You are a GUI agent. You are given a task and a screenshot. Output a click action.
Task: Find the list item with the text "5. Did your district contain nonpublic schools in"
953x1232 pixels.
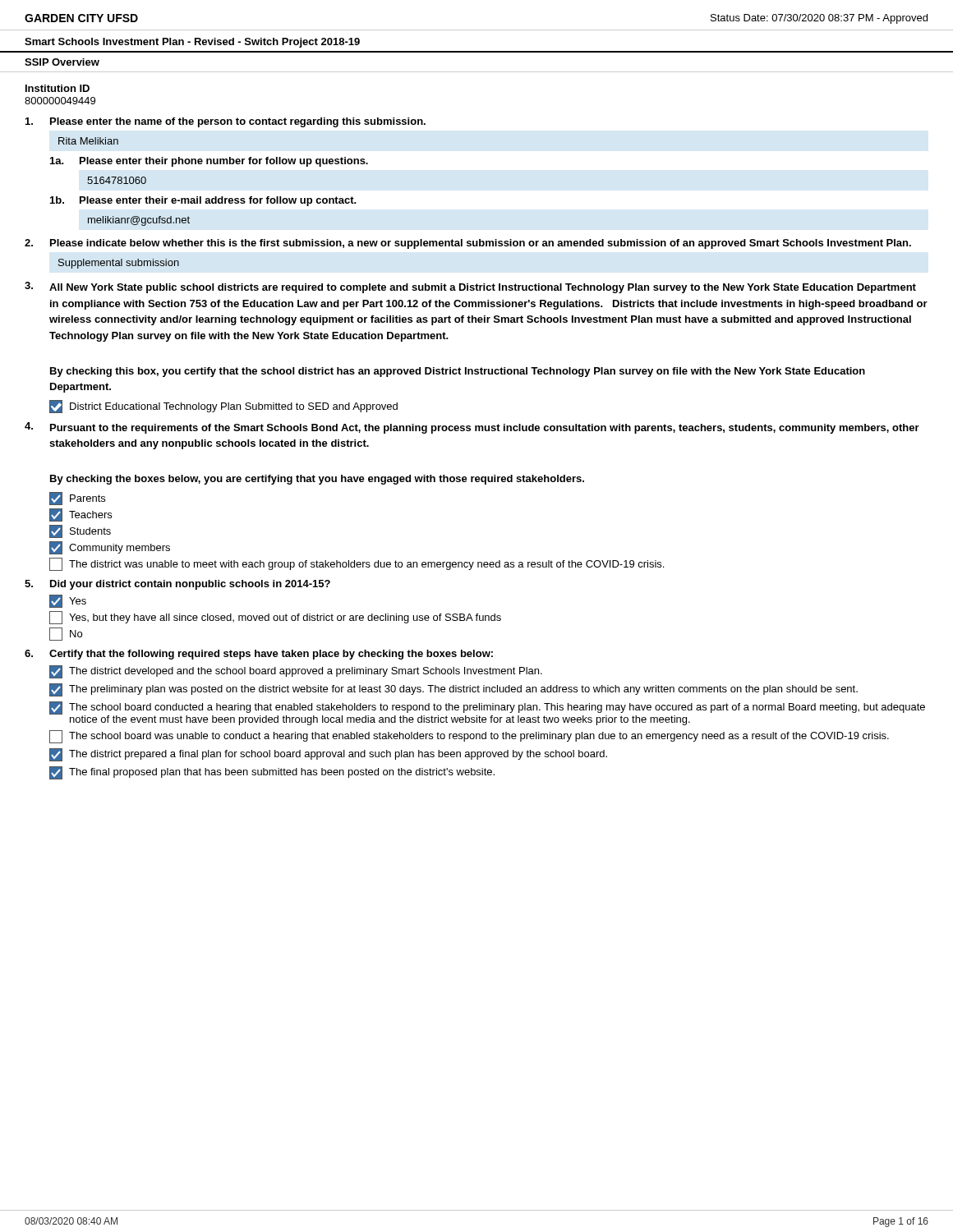[476, 609]
